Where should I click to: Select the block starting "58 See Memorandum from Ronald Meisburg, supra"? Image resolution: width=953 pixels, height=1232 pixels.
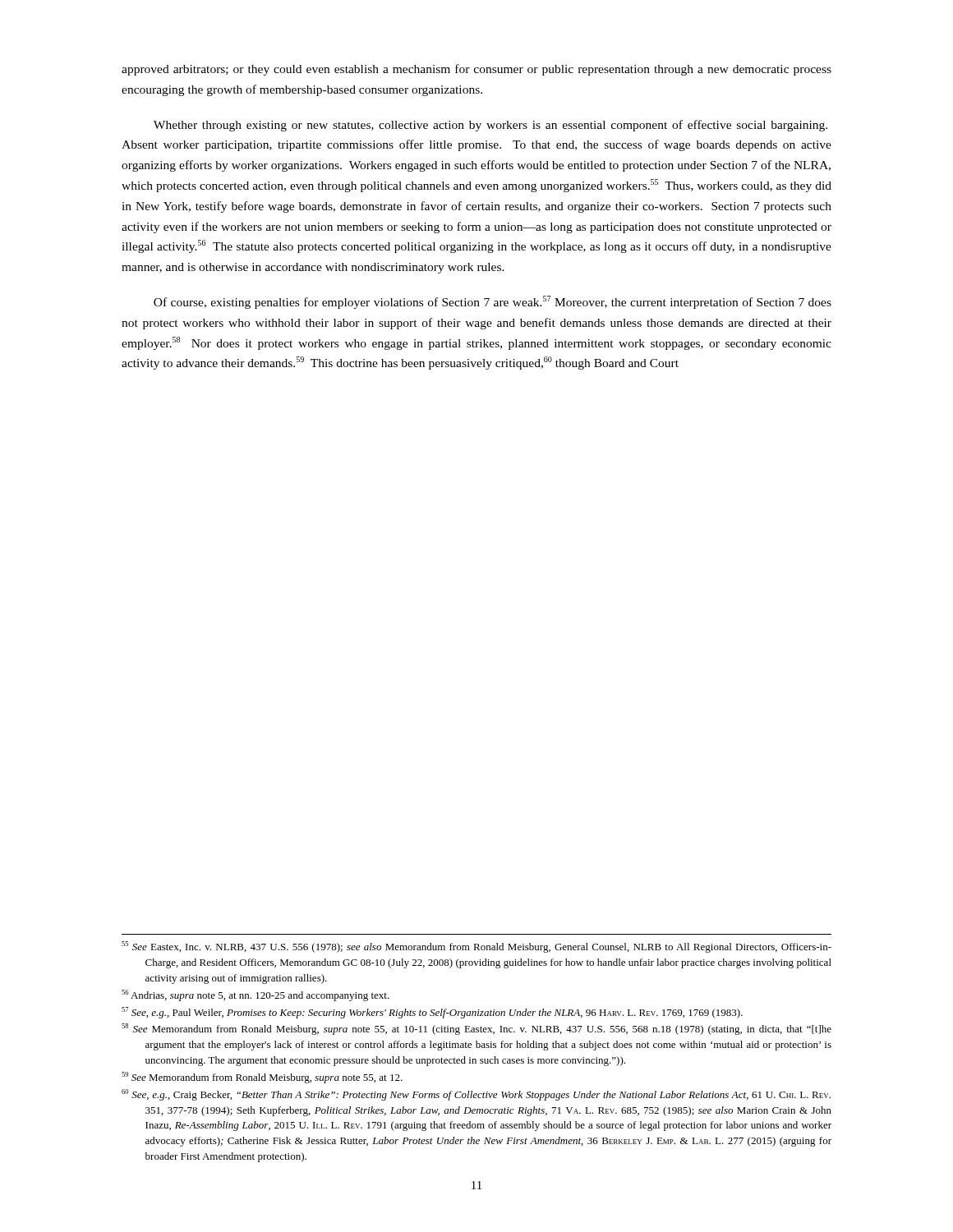[476, 1045]
